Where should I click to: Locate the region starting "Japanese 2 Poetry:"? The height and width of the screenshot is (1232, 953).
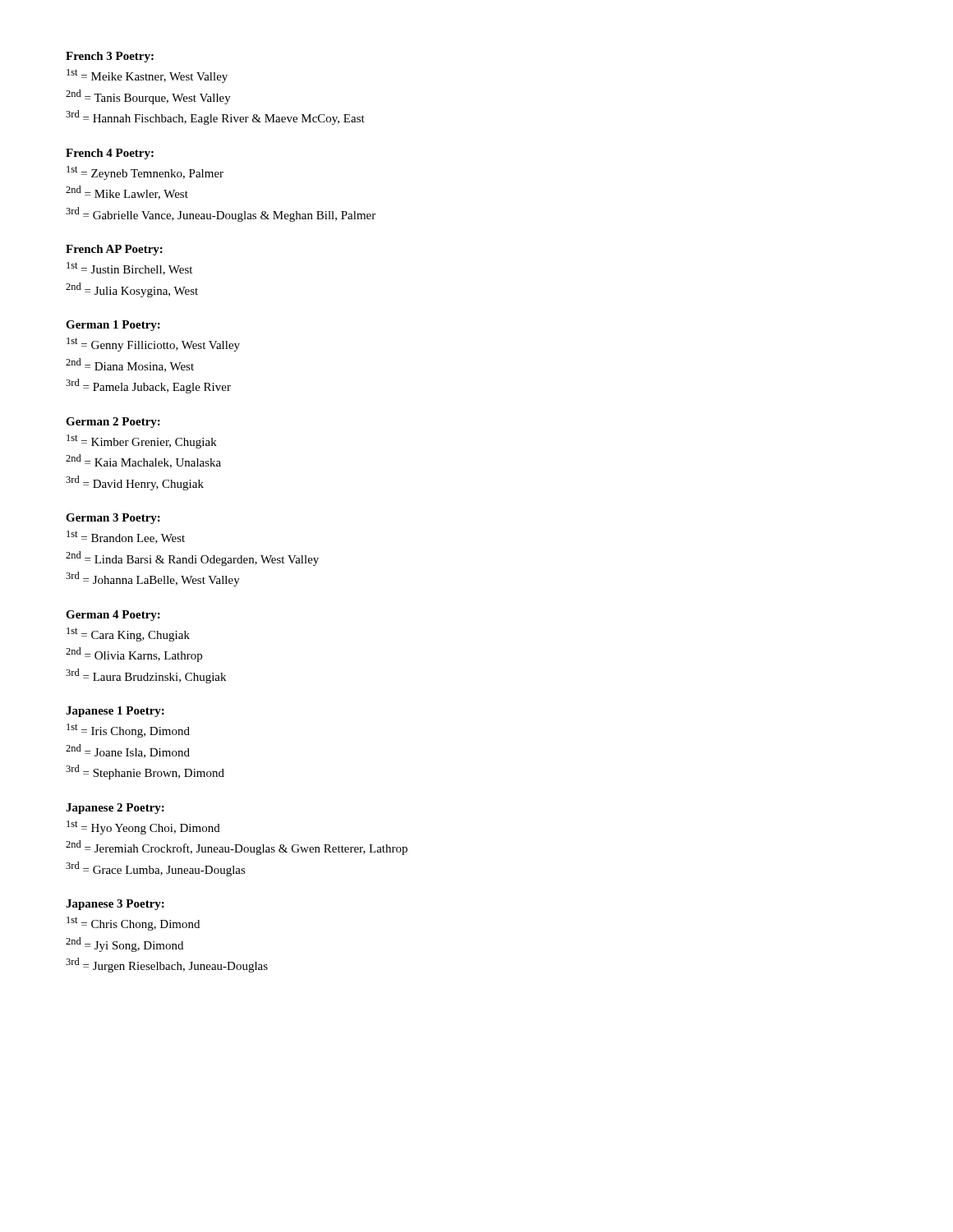point(115,807)
